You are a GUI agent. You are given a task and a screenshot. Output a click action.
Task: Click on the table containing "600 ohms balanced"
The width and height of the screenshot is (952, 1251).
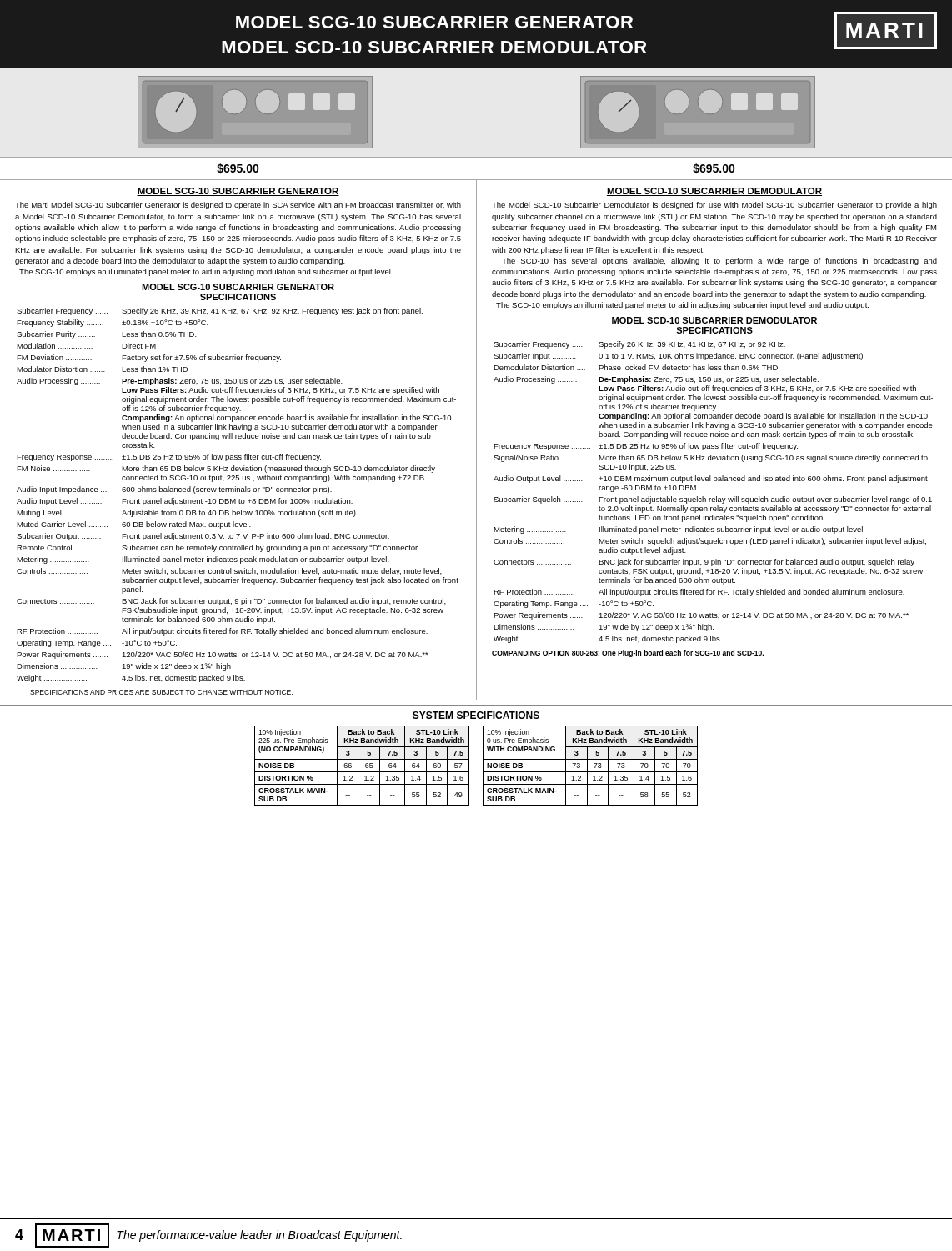(x=238, y=494)
